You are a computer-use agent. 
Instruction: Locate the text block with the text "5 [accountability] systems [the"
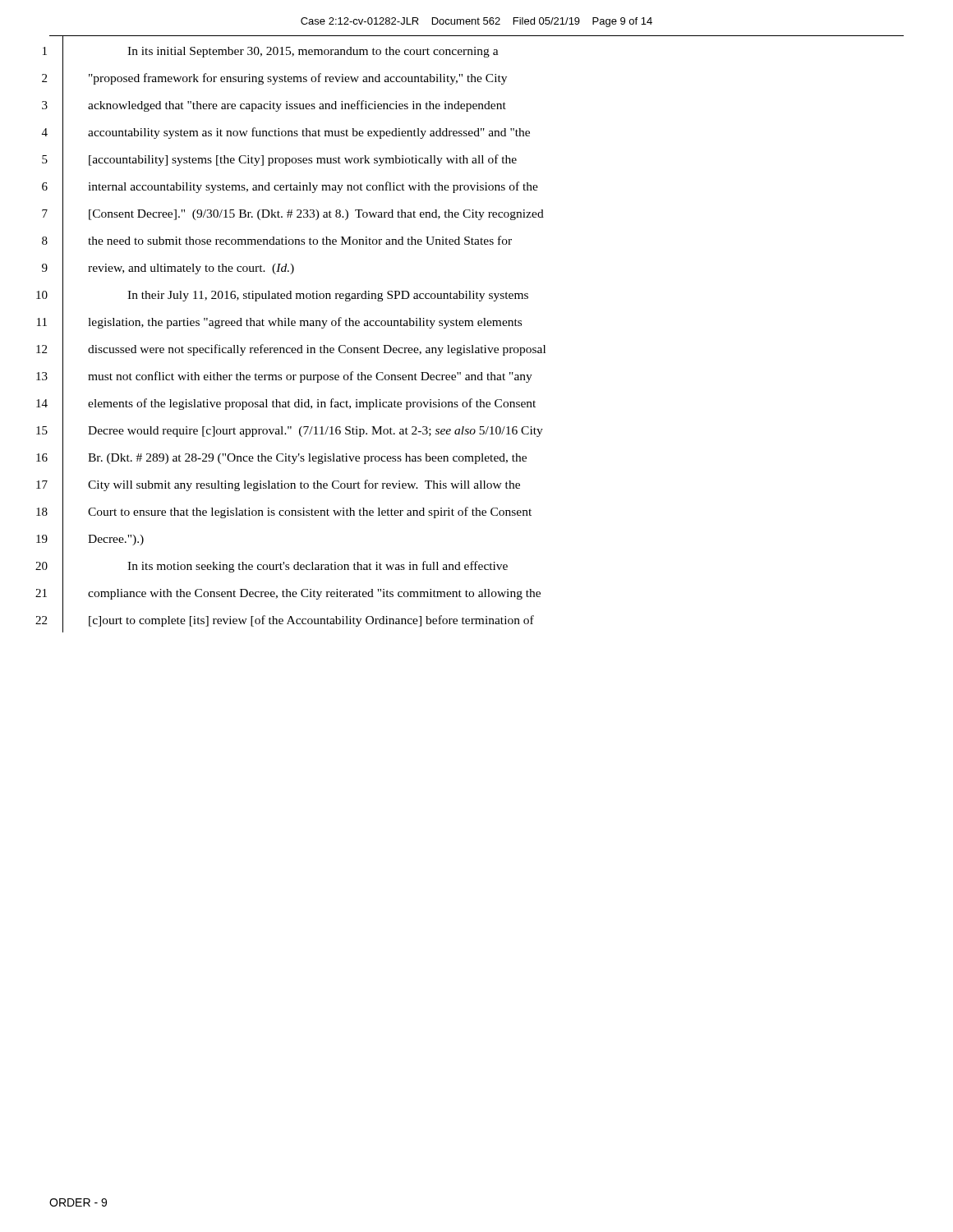(x=476, y=158)
